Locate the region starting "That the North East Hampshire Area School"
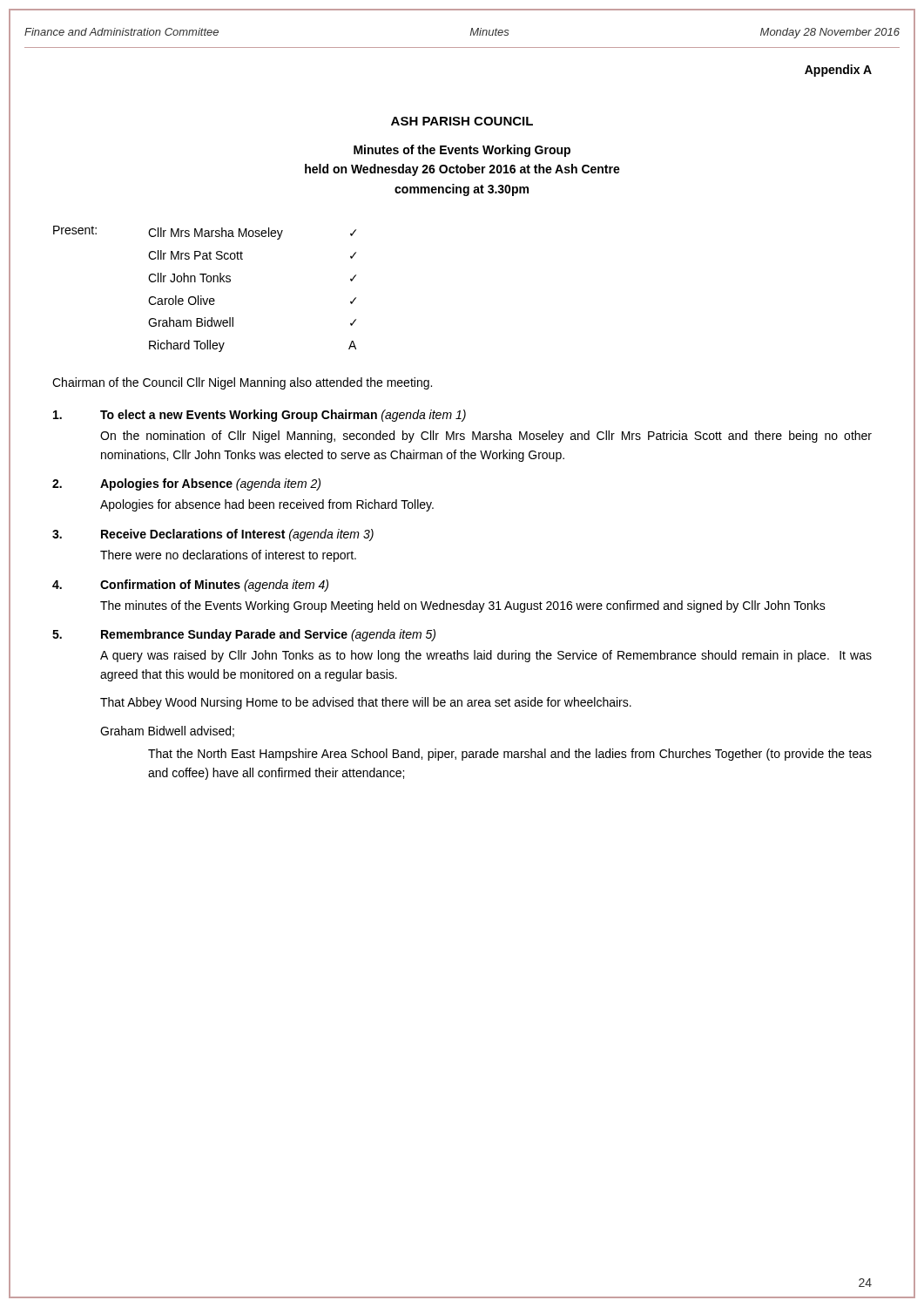This screenshot has height=1307, width=924. 510,764
